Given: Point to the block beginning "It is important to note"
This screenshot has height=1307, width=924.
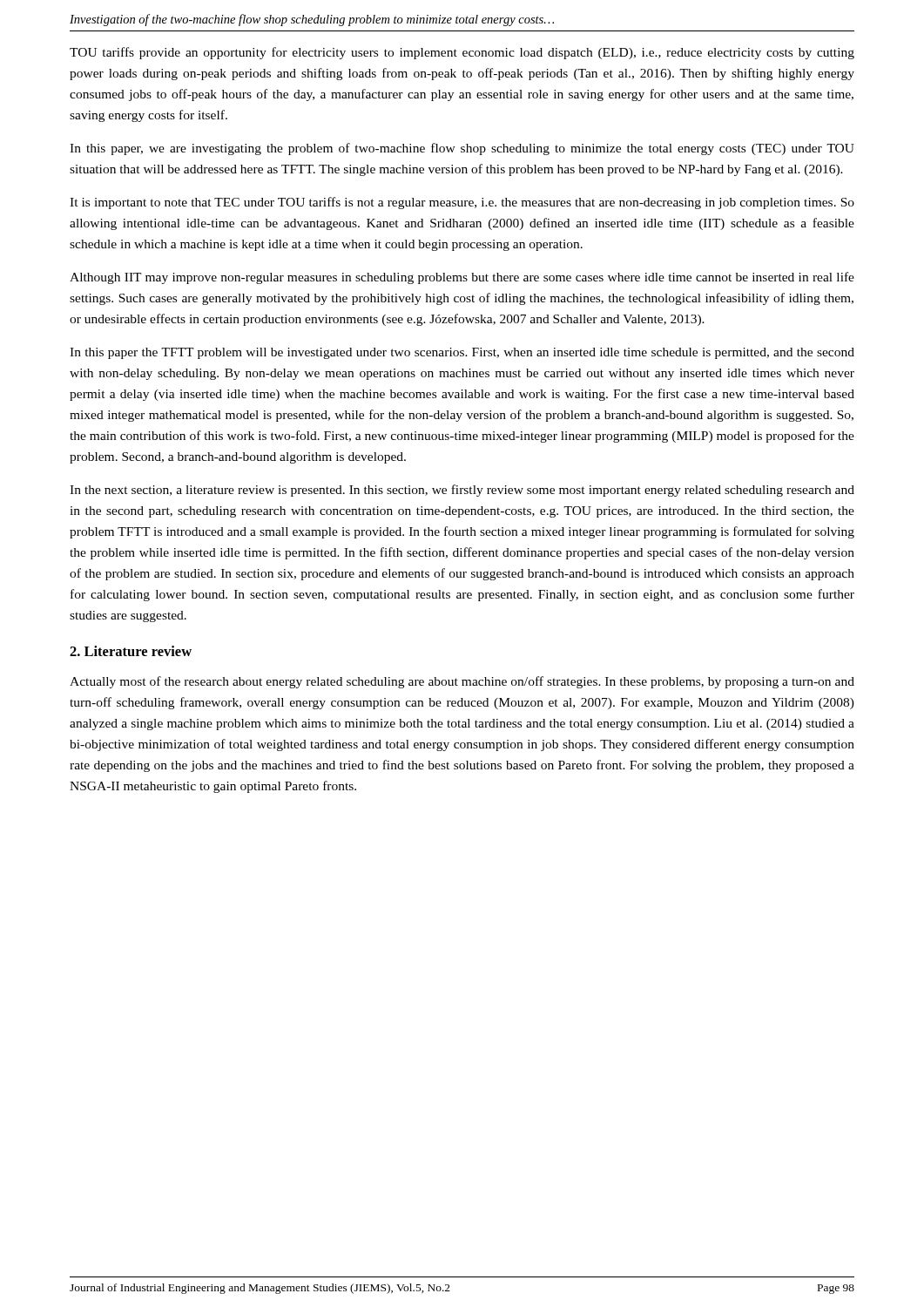Looking at the screenshot, I should 462,223.
